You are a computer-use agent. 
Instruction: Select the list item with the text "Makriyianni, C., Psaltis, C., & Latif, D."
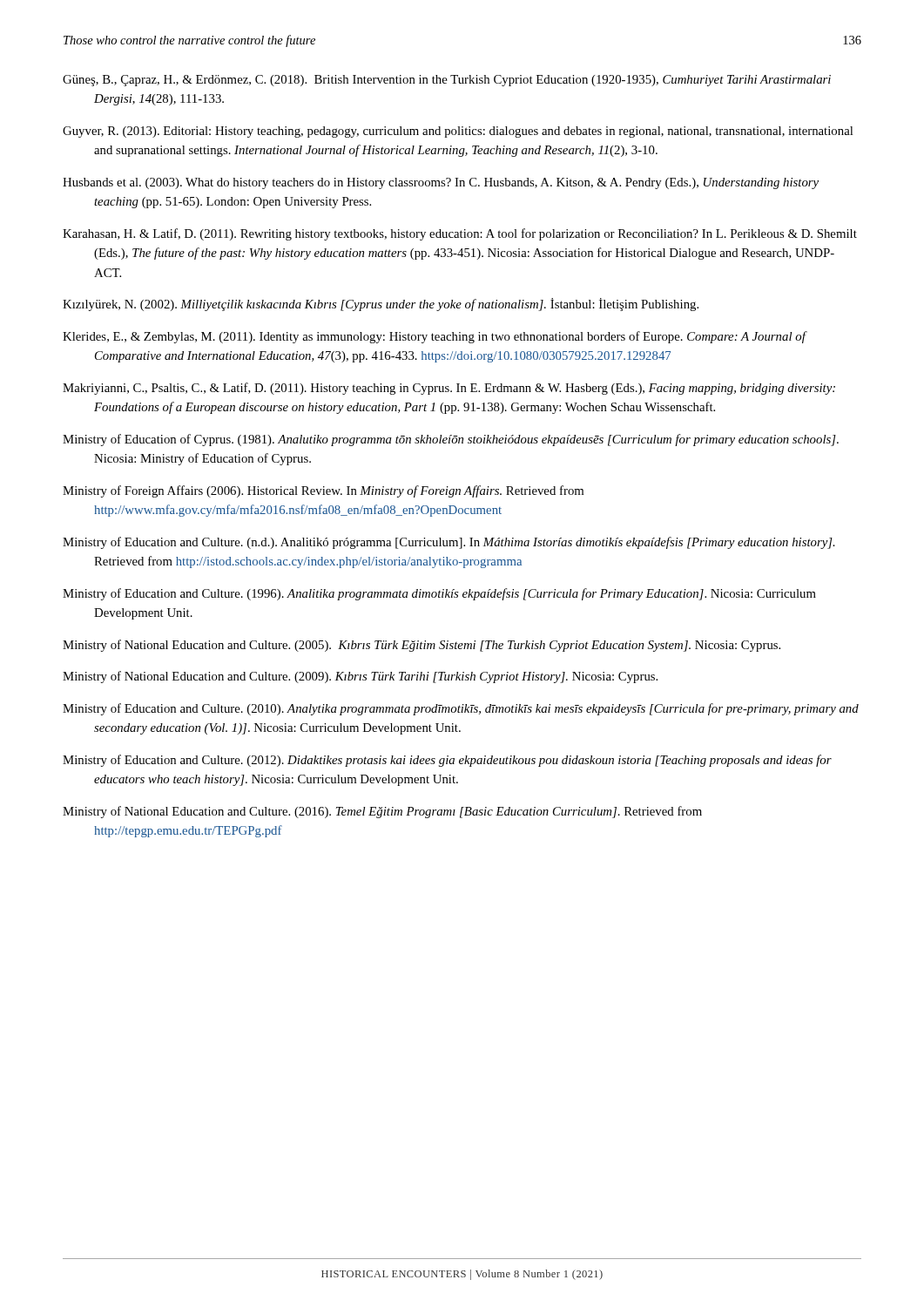tap(449, 397)
